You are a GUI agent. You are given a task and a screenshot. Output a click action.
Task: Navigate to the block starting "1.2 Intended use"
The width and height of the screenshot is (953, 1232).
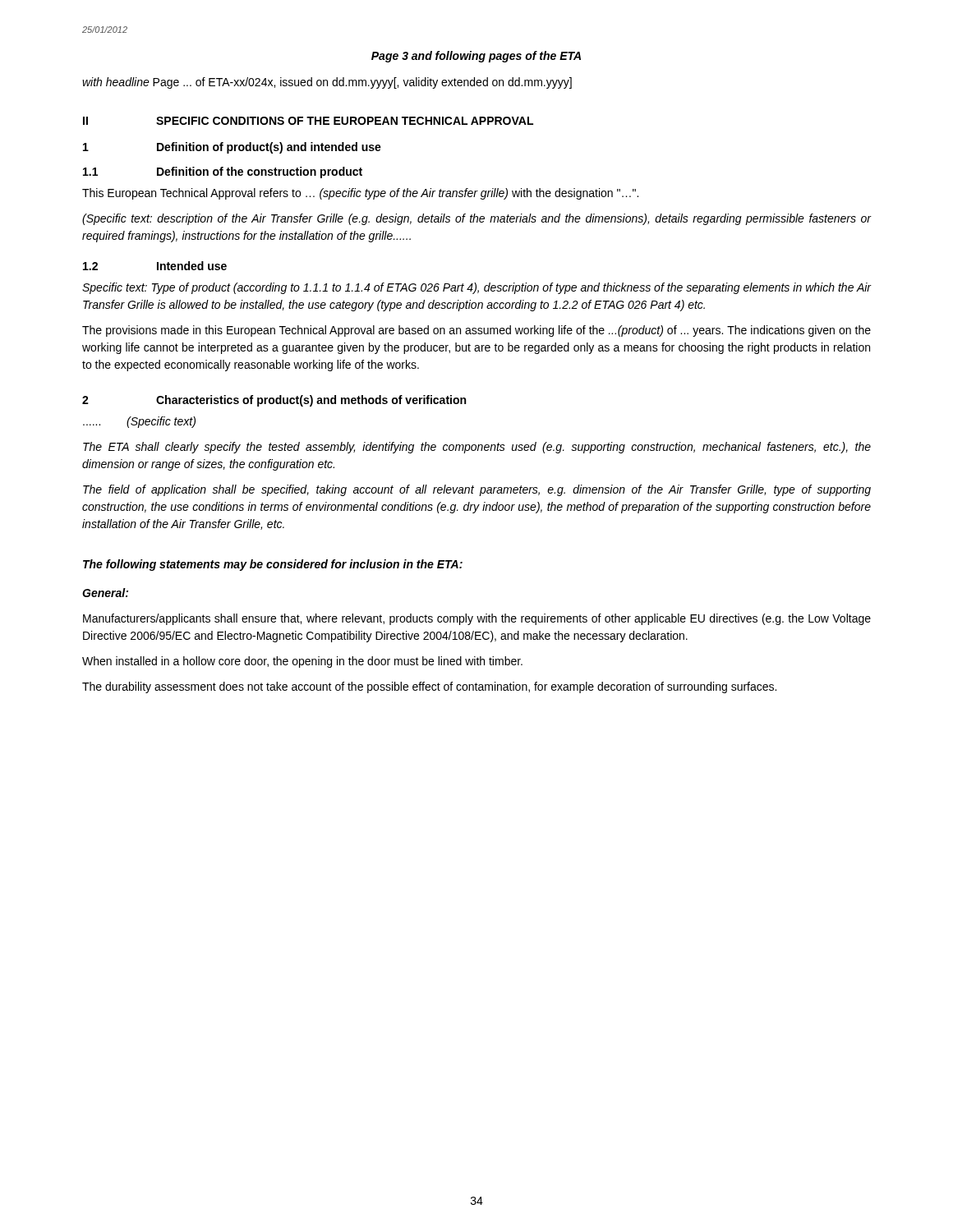pyautogui.click(x=155, y=266)
